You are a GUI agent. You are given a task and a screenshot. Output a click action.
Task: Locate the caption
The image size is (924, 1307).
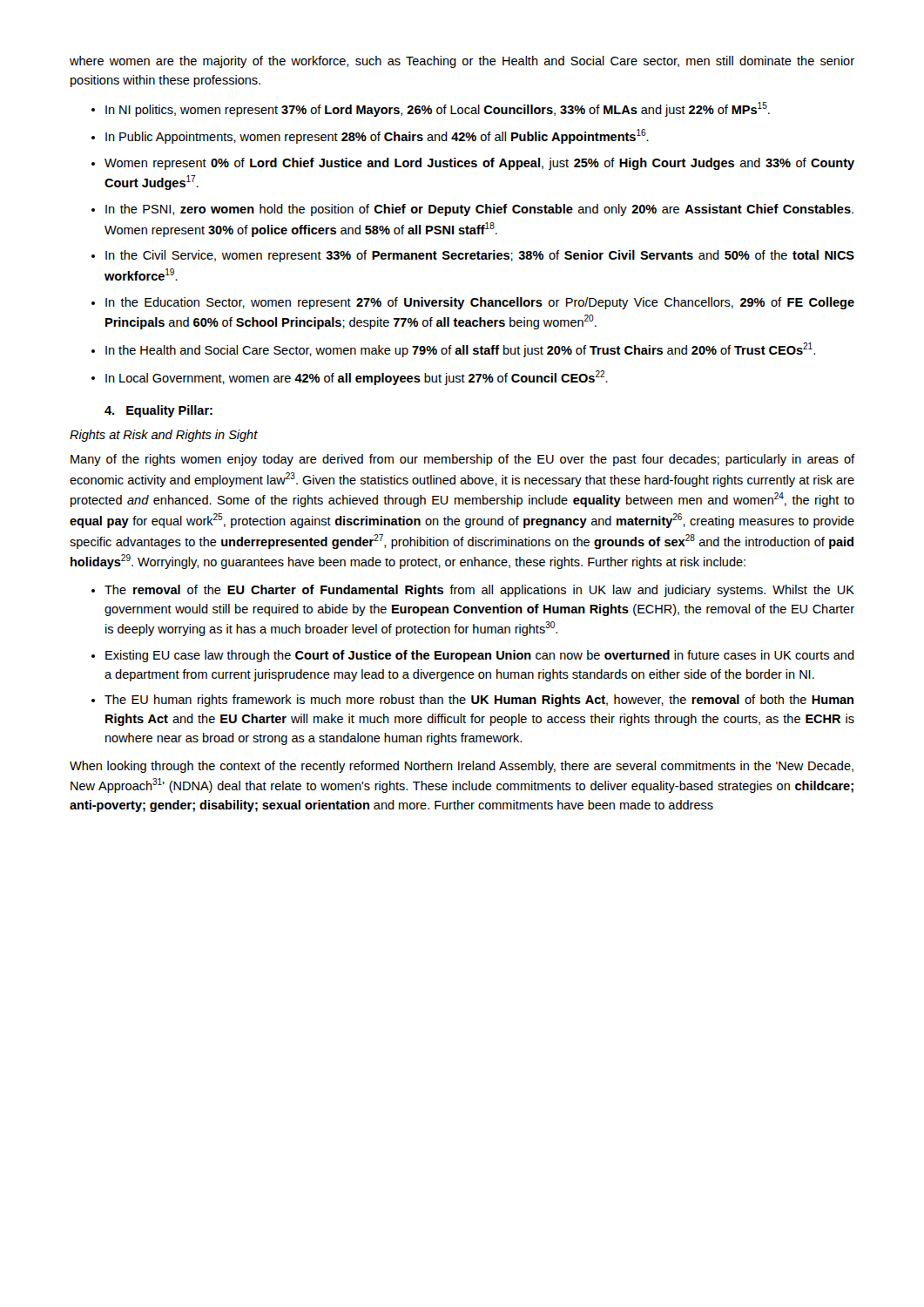tap(163, 435)
